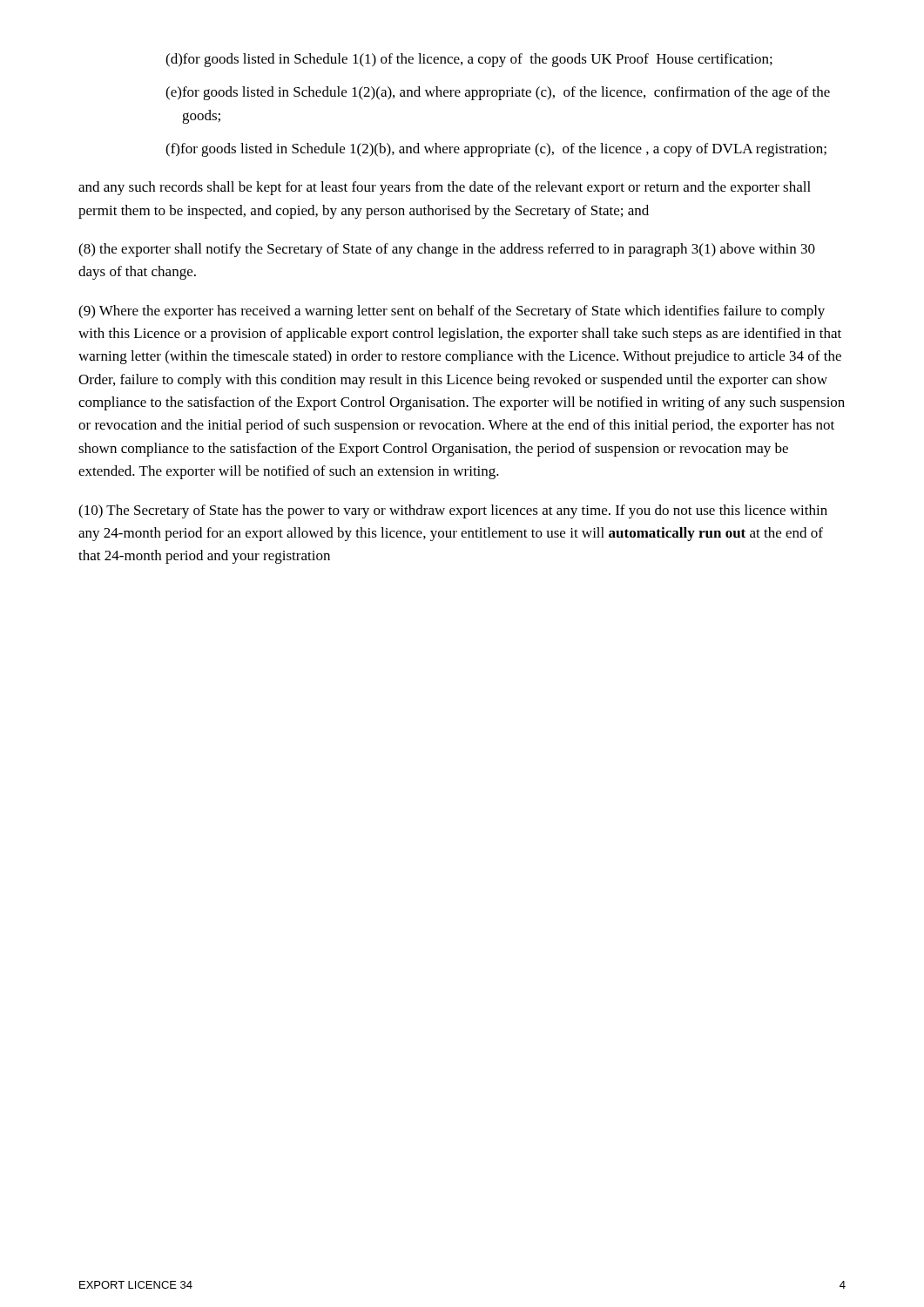The image size is (924, 1307).
Task: Point to the block beginning "(10) The Secretary of State has the"
Action: 453,533
